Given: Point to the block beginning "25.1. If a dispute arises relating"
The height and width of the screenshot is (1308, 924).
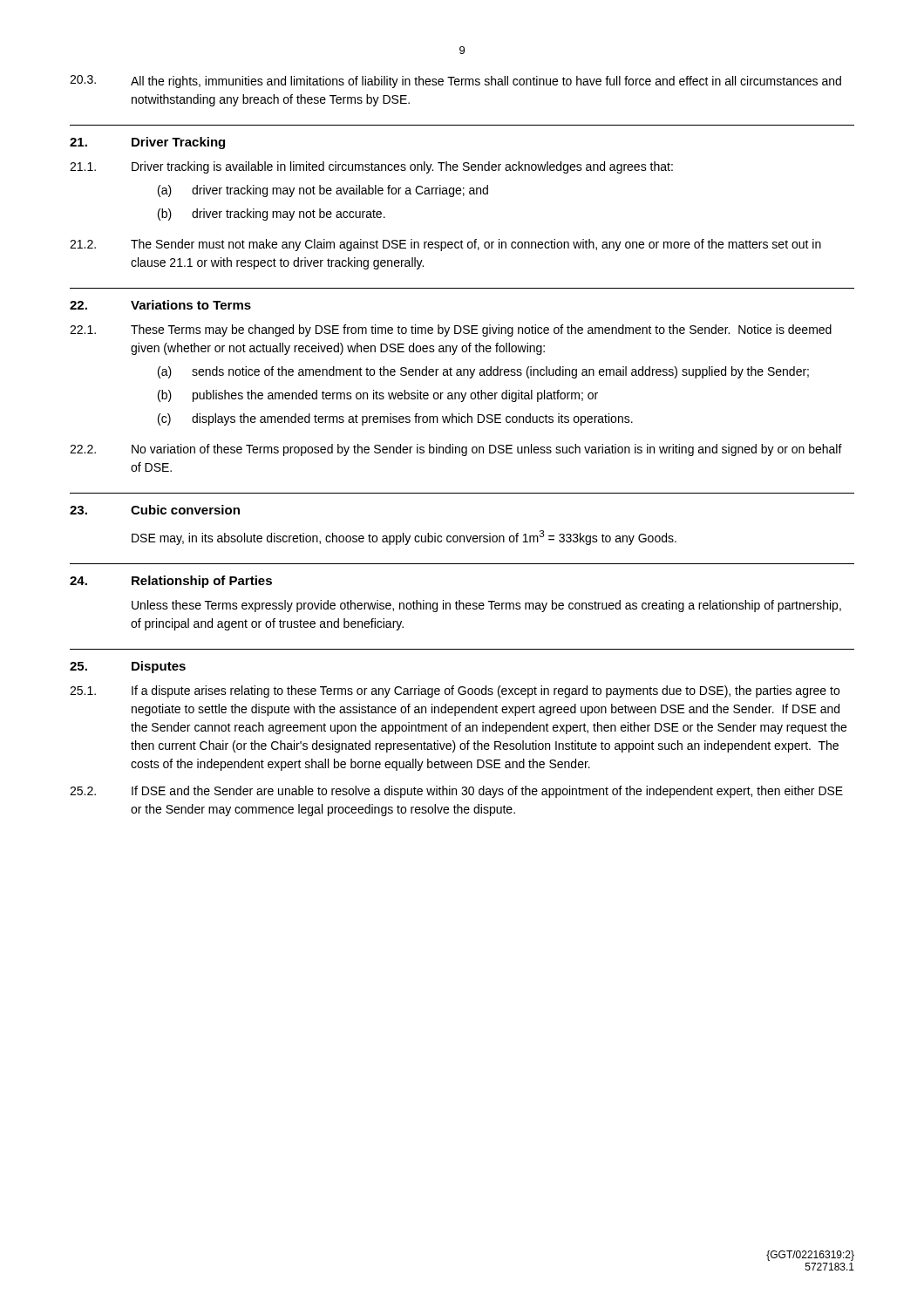Looking at the screenshot, I should (462, 727).
